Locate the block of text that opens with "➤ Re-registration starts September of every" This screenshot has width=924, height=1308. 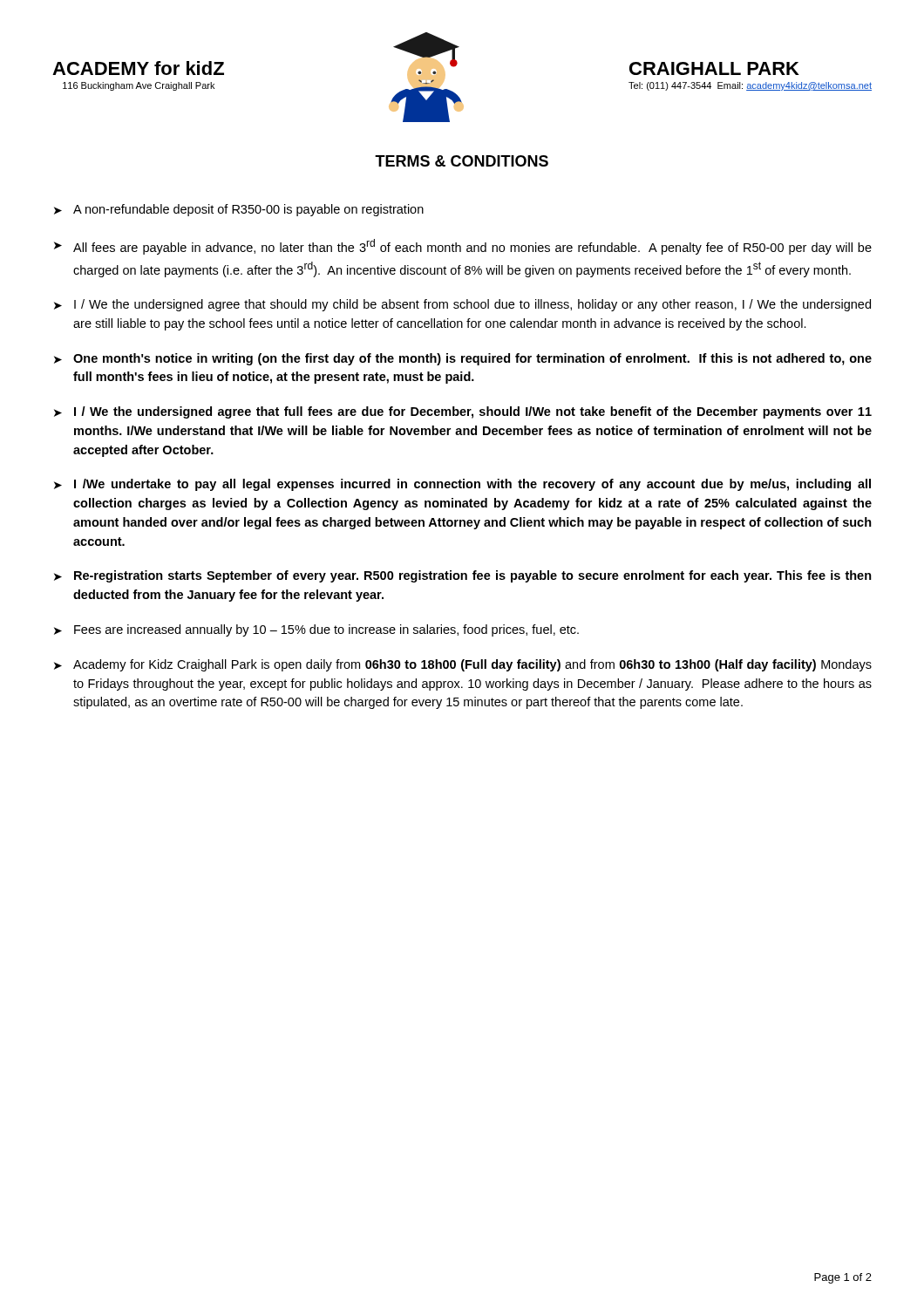point(462,586)
